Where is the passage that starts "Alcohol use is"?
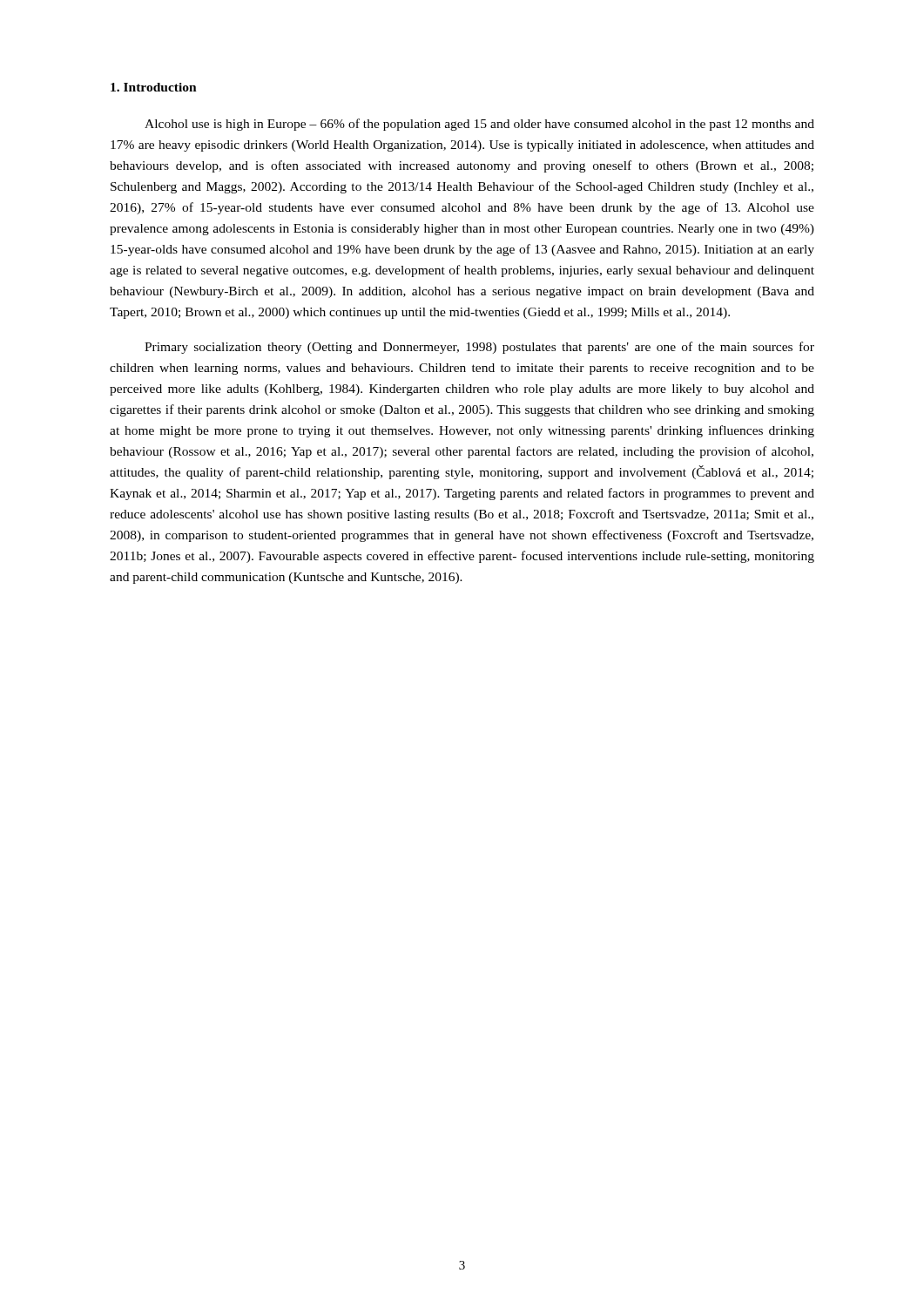924x1307 pixels. click(x=462, y=350)
